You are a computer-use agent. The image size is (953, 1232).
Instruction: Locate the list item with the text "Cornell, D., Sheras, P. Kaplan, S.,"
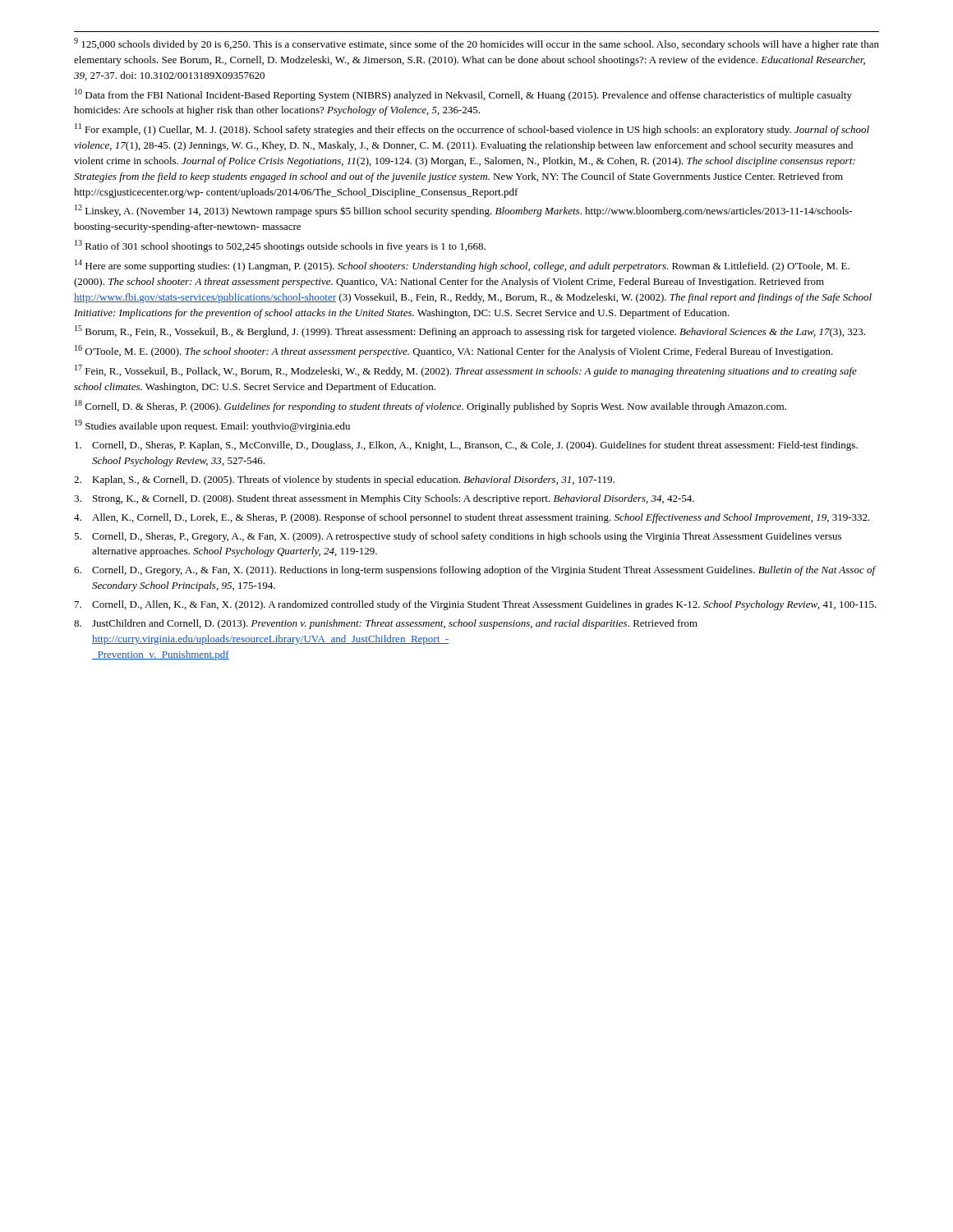coord(476,454)
